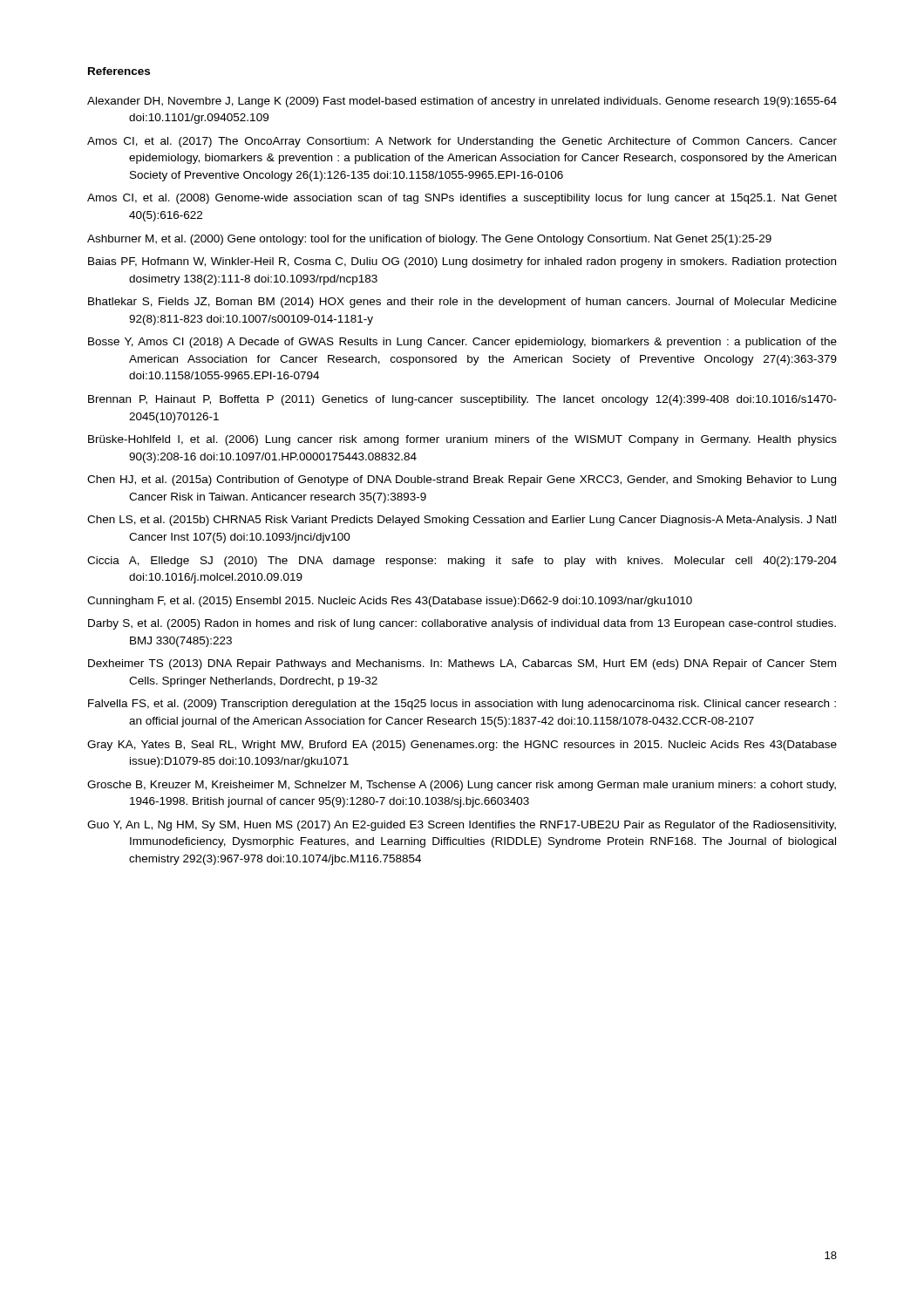The image size is (924, 1308).
Task: Where is the passage that starts "Grosche B, Kreuzer M, Kreisheimer M, Schnelzer"?
Action: click(462, 793)
